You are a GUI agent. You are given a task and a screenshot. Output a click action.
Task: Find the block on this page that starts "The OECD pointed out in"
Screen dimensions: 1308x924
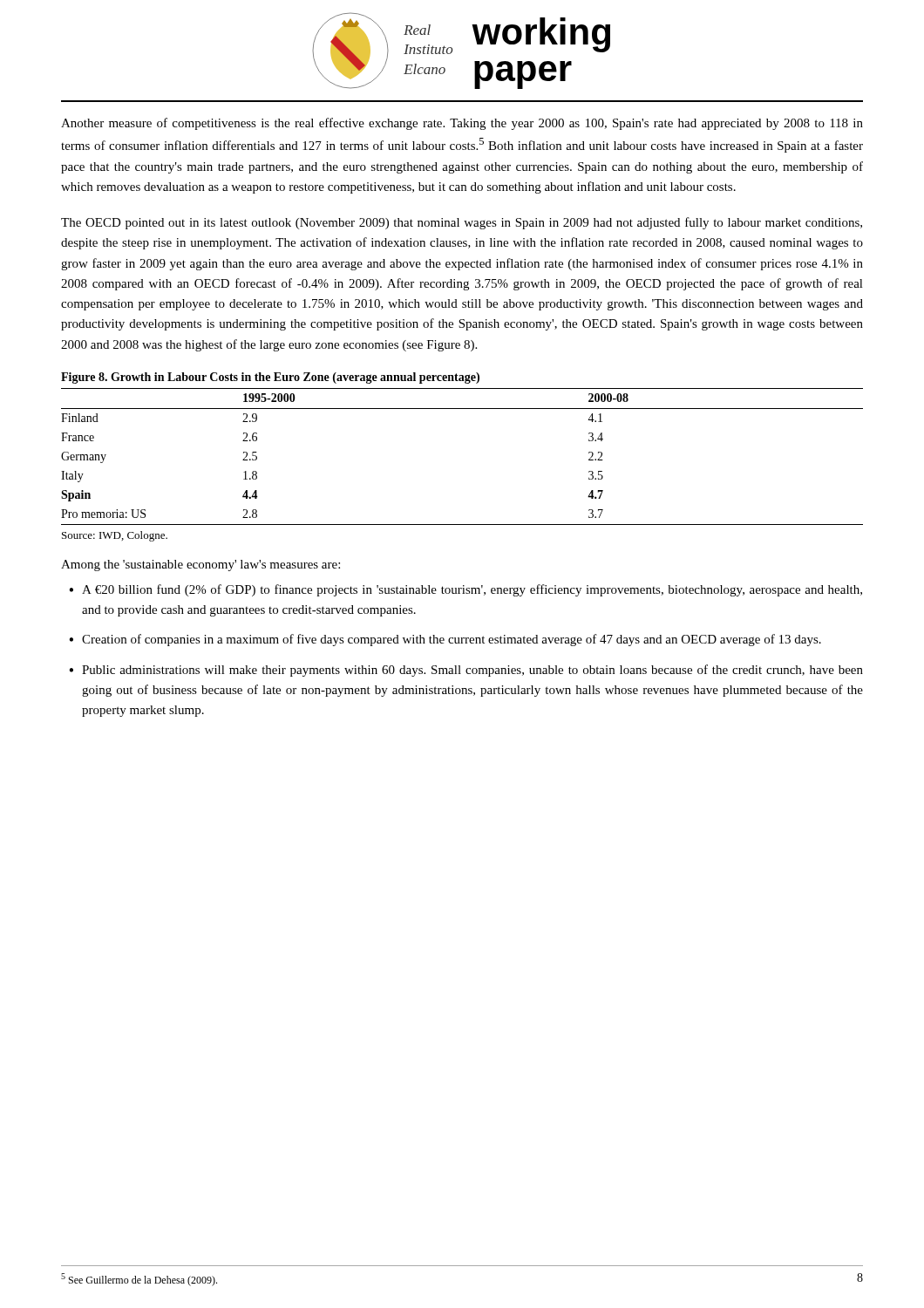[x=462, y=283]
